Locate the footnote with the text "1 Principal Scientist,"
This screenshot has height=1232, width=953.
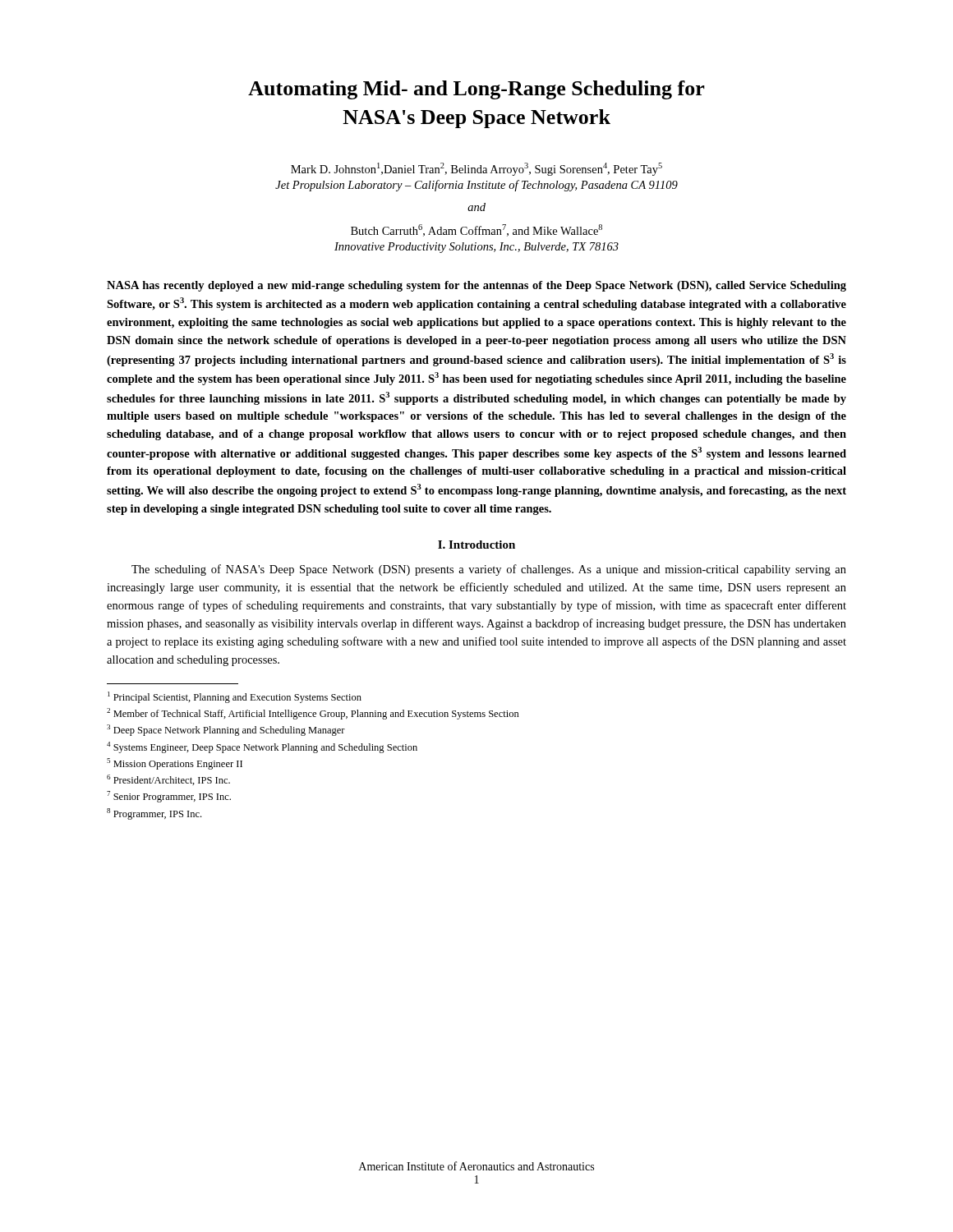pos(234,696)
